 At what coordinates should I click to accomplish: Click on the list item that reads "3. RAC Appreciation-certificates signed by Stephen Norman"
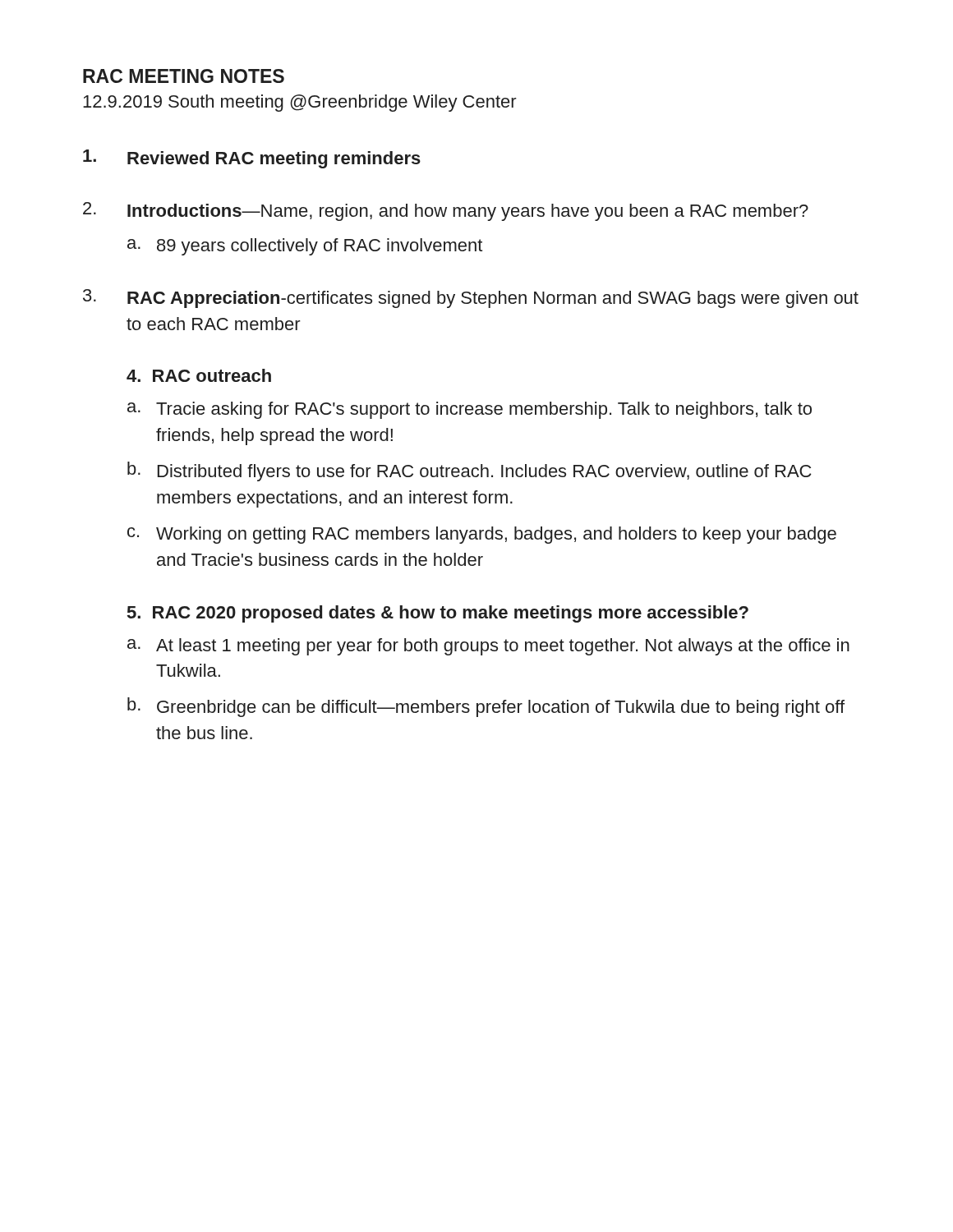click(x=476, y=311)
